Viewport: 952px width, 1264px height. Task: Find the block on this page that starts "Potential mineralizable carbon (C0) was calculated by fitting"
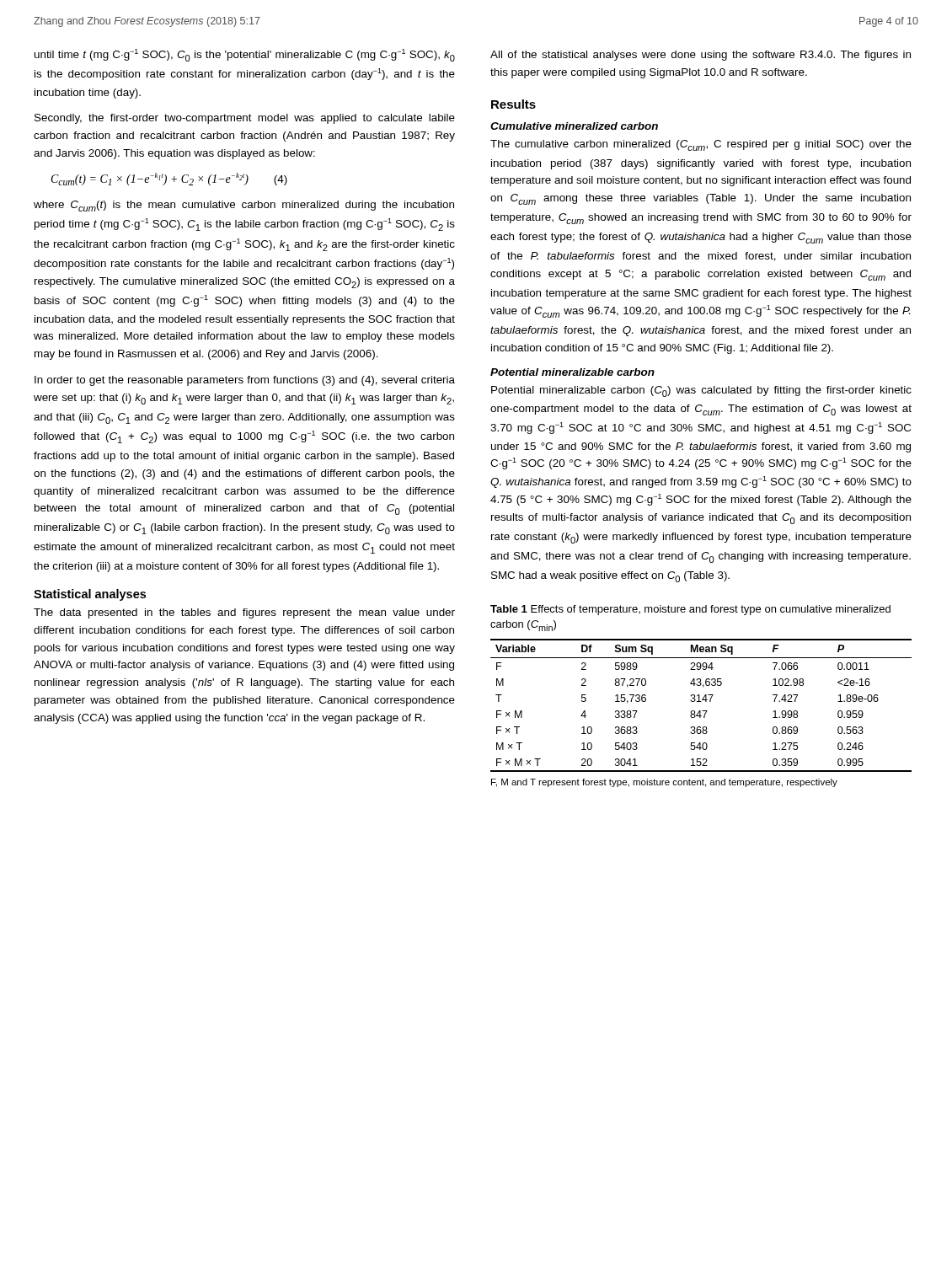pos(701,483)
